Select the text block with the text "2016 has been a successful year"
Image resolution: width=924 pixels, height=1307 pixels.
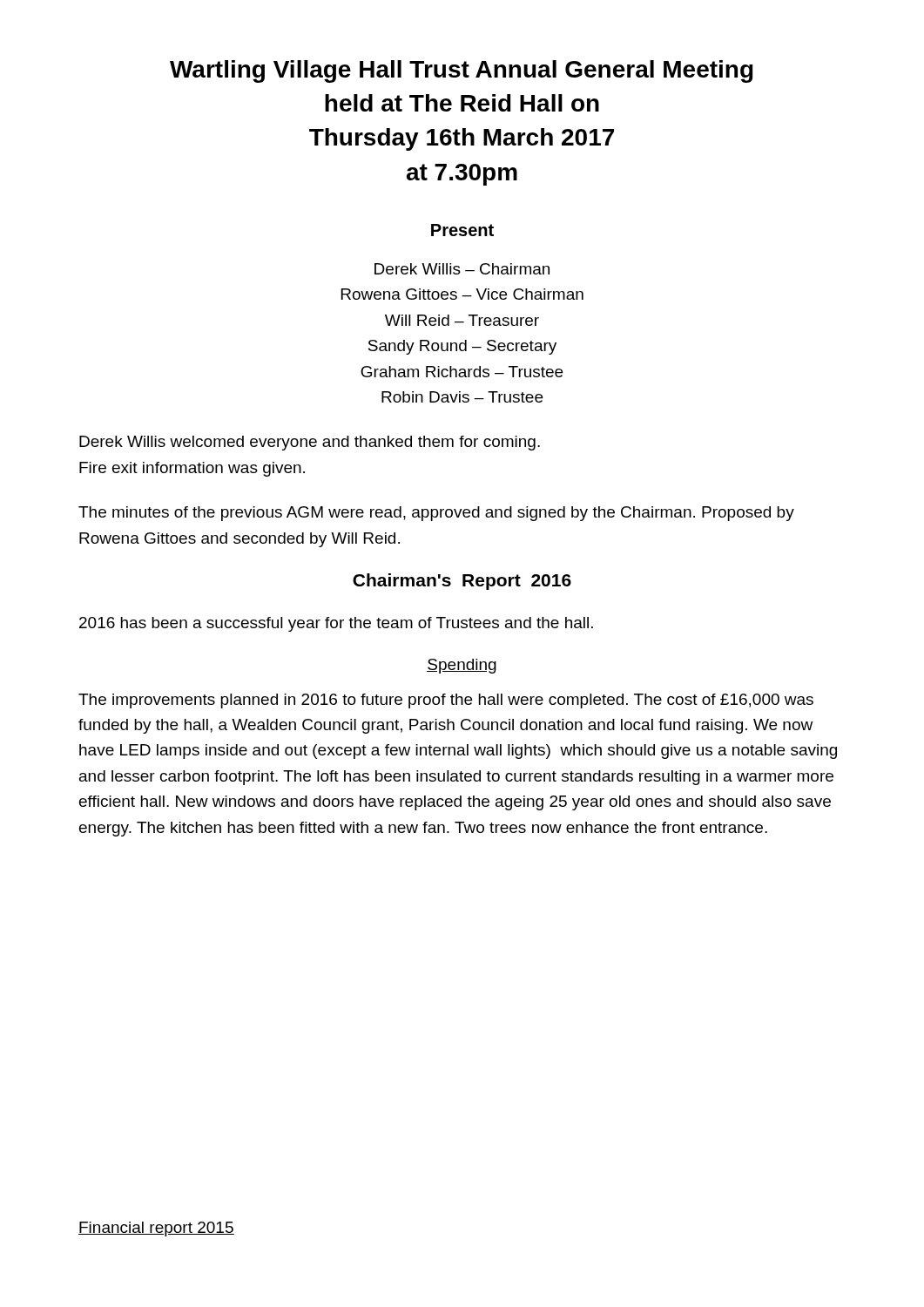[336, 623]
